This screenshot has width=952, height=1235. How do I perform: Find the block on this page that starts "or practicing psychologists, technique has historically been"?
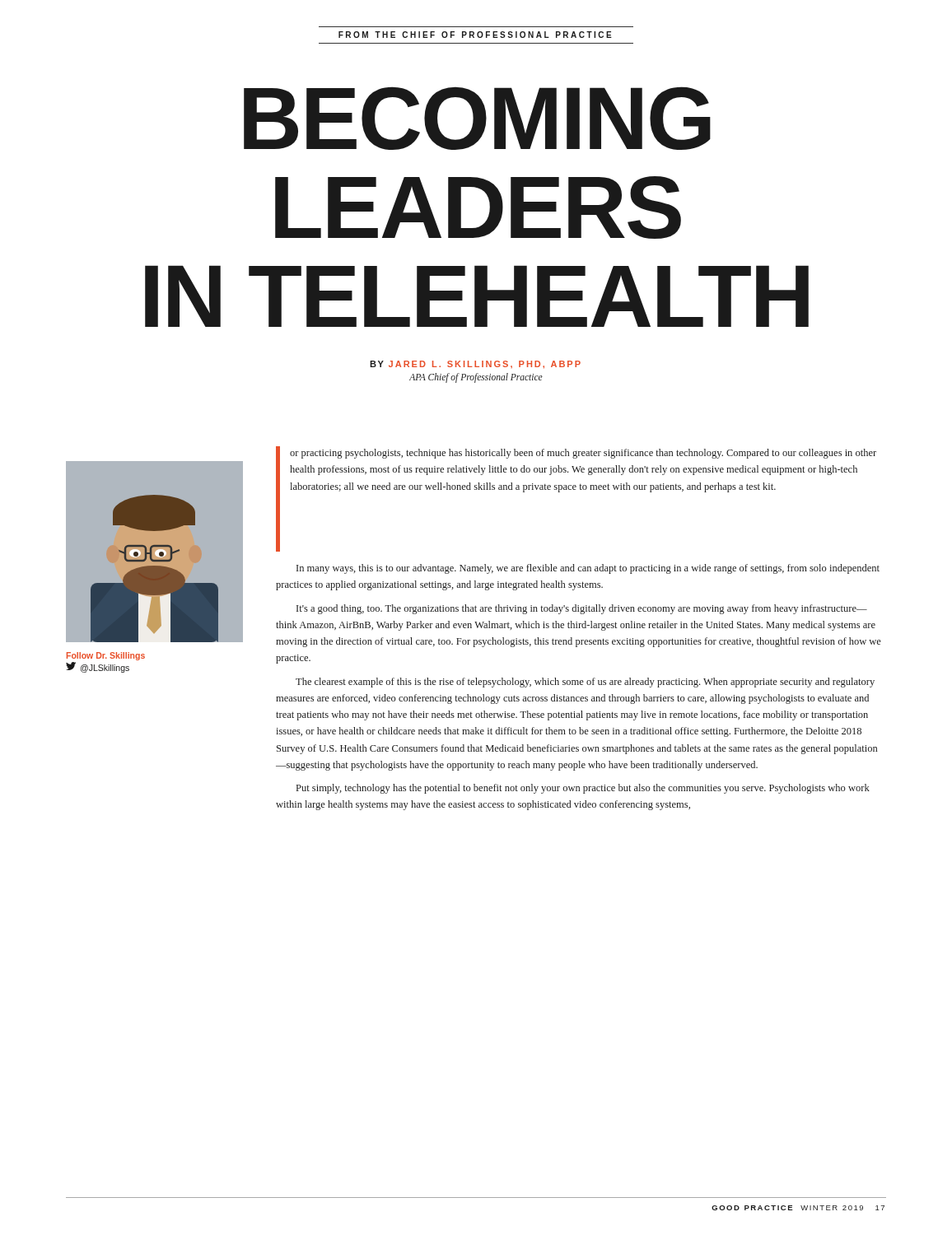tap(581, 629)
